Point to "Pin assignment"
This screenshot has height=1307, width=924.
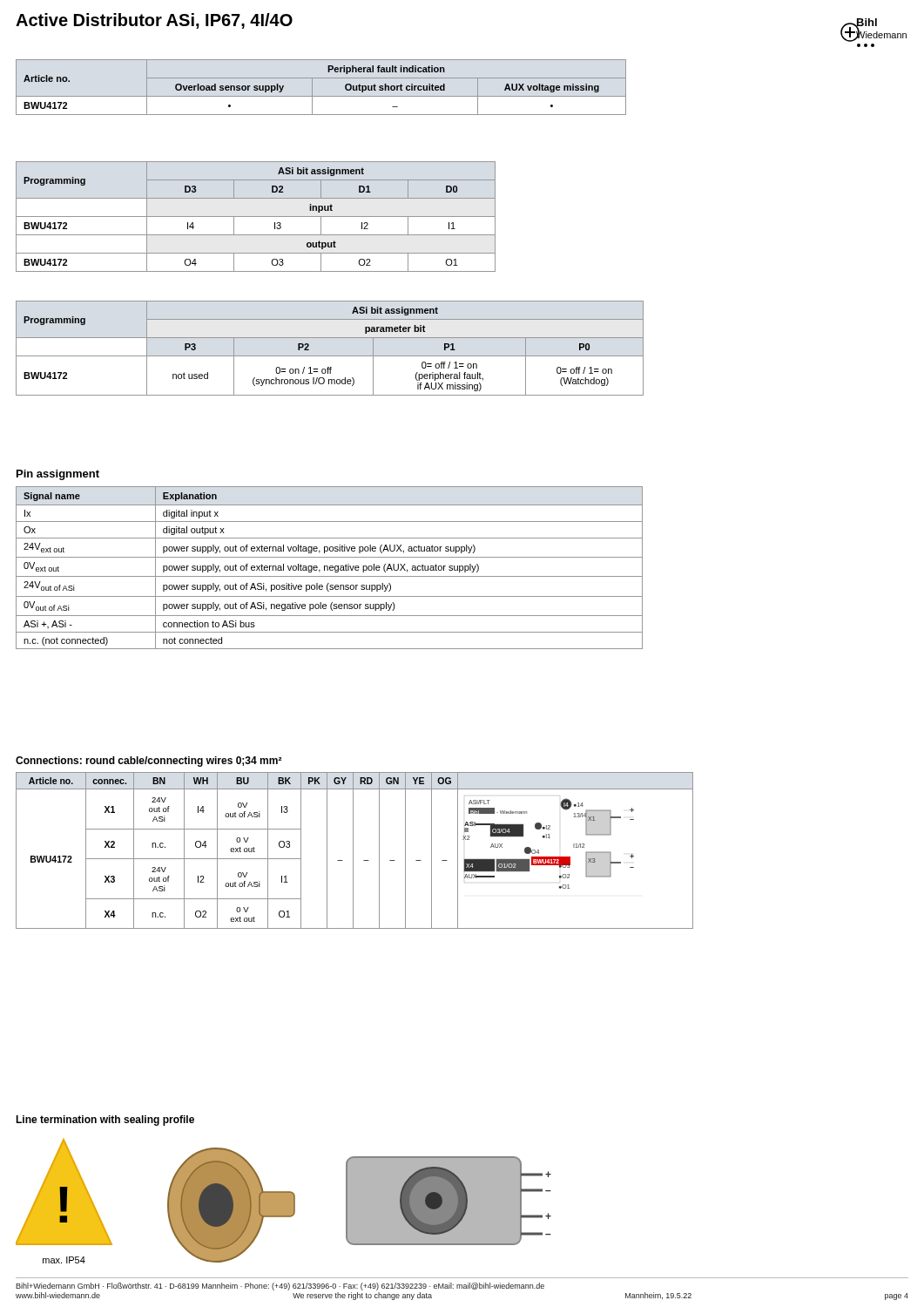click(x=58, y=474)
